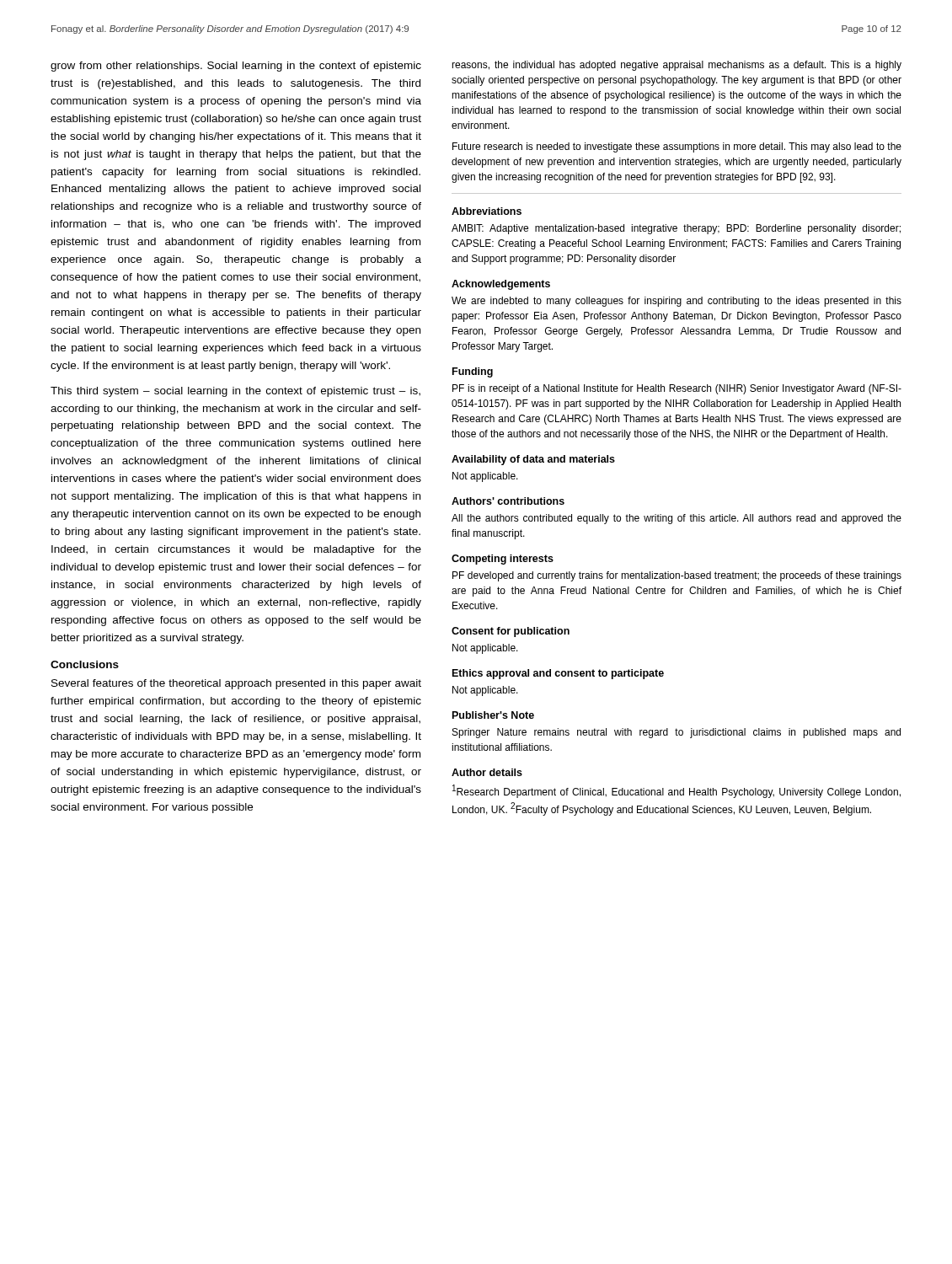The width and height of the screenshot is (952, 1264).
Task: Where does it say "Consent for publication"?
Action: 511,631
